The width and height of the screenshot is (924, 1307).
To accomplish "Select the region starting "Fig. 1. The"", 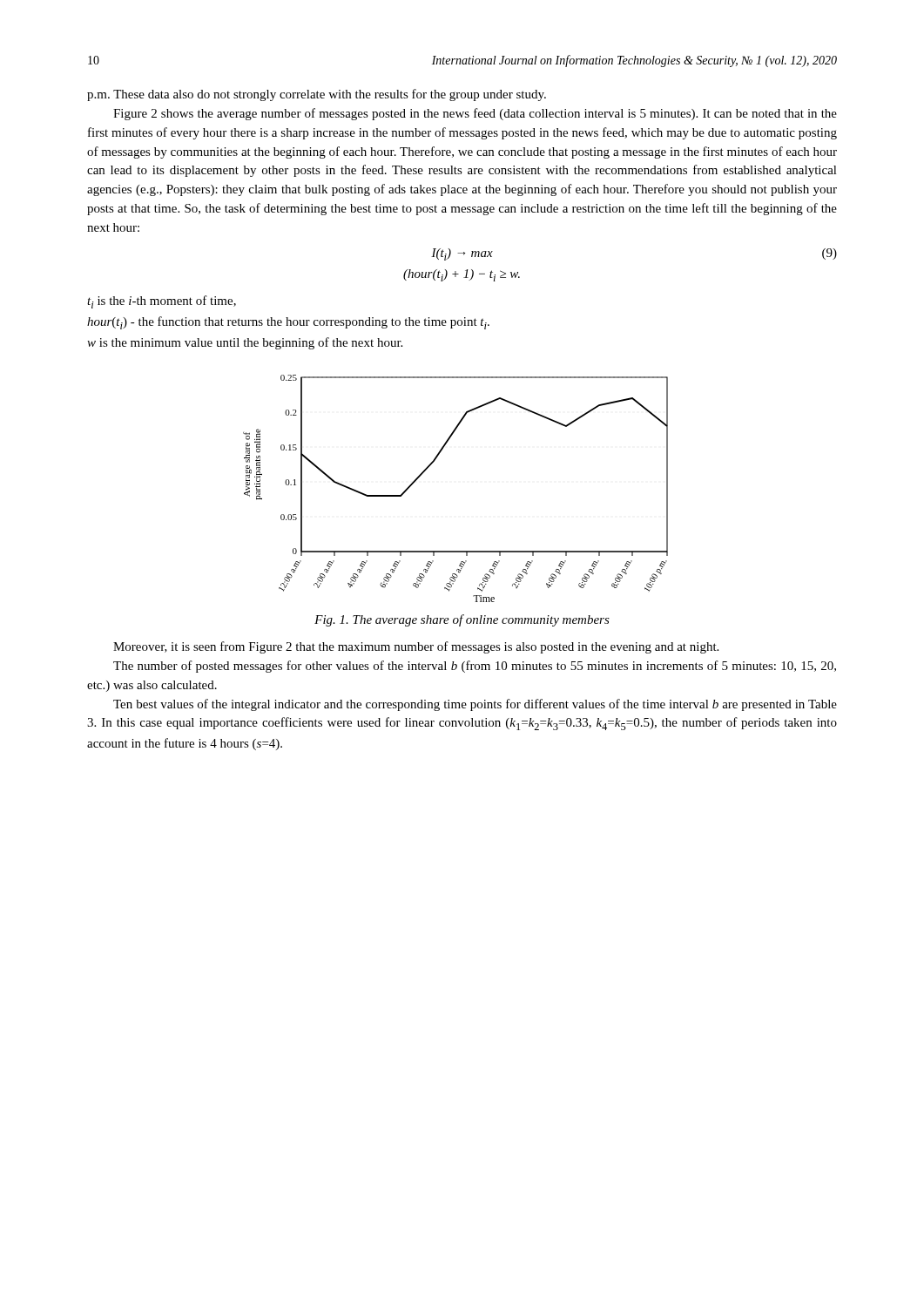I will coord(462,619).
